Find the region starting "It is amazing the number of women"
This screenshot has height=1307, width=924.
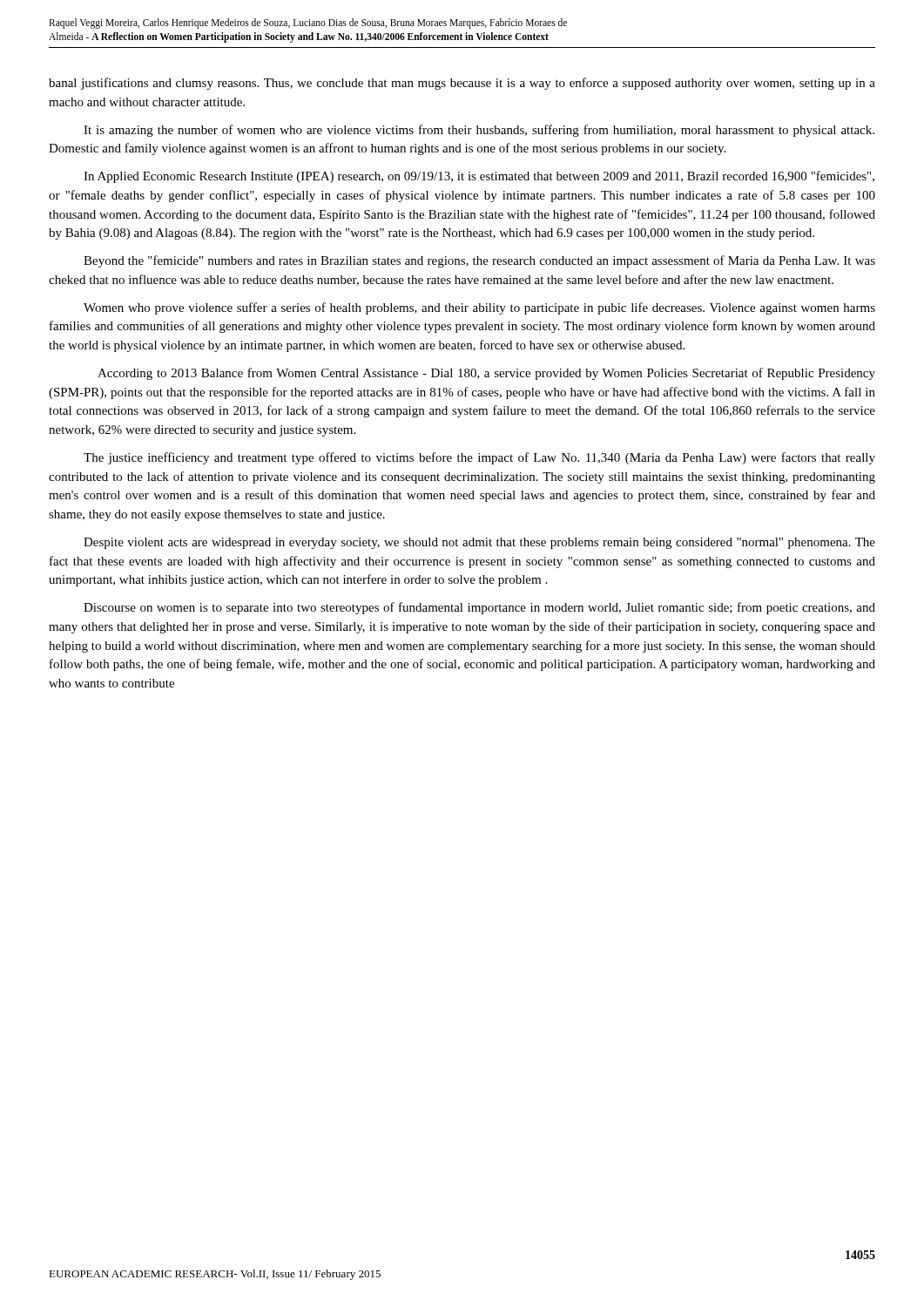462,139
